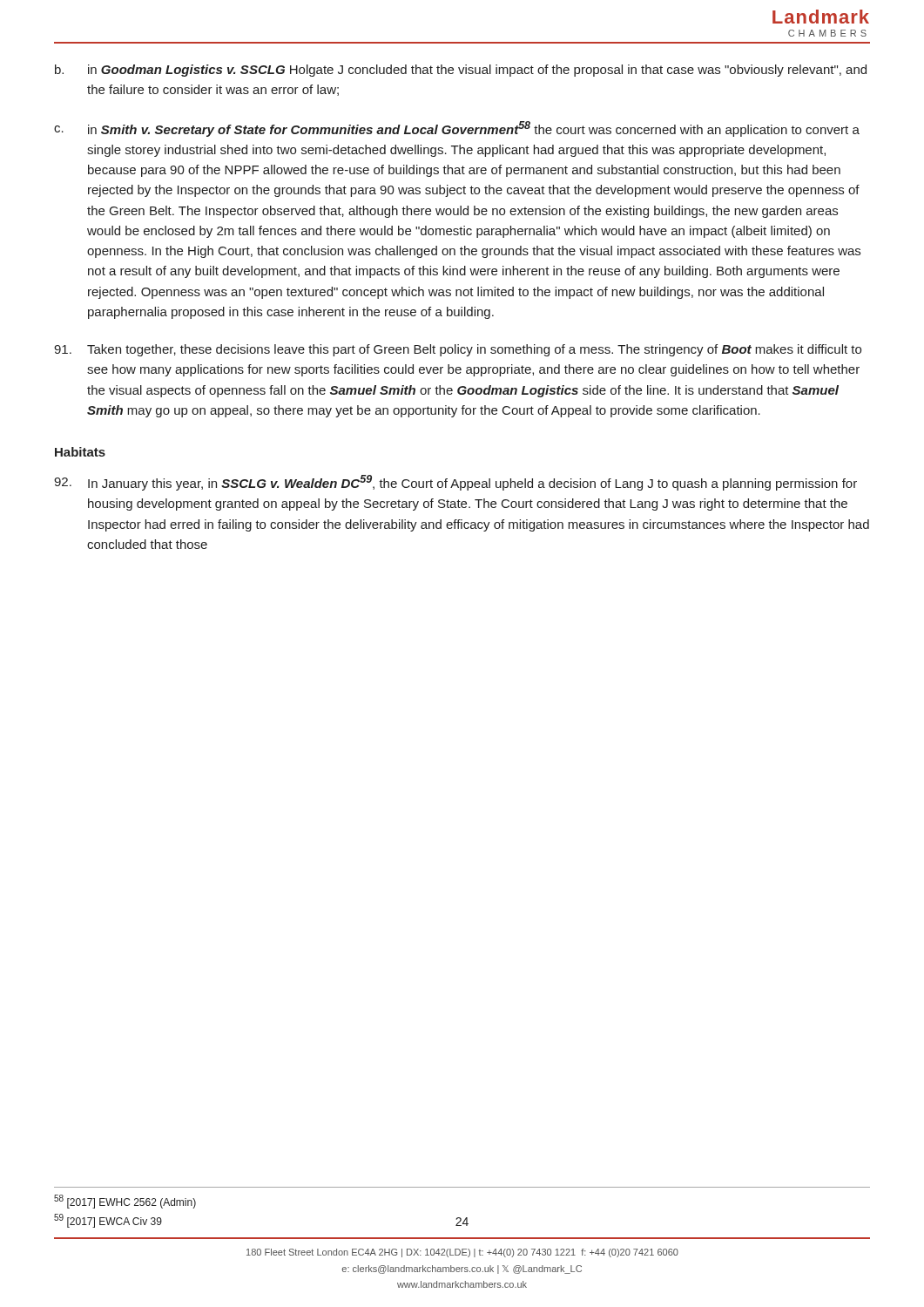Where does it say "59 [2017] EWCA Civ 39"?
Screen dimensions: 1307x924
(108, 1220)
